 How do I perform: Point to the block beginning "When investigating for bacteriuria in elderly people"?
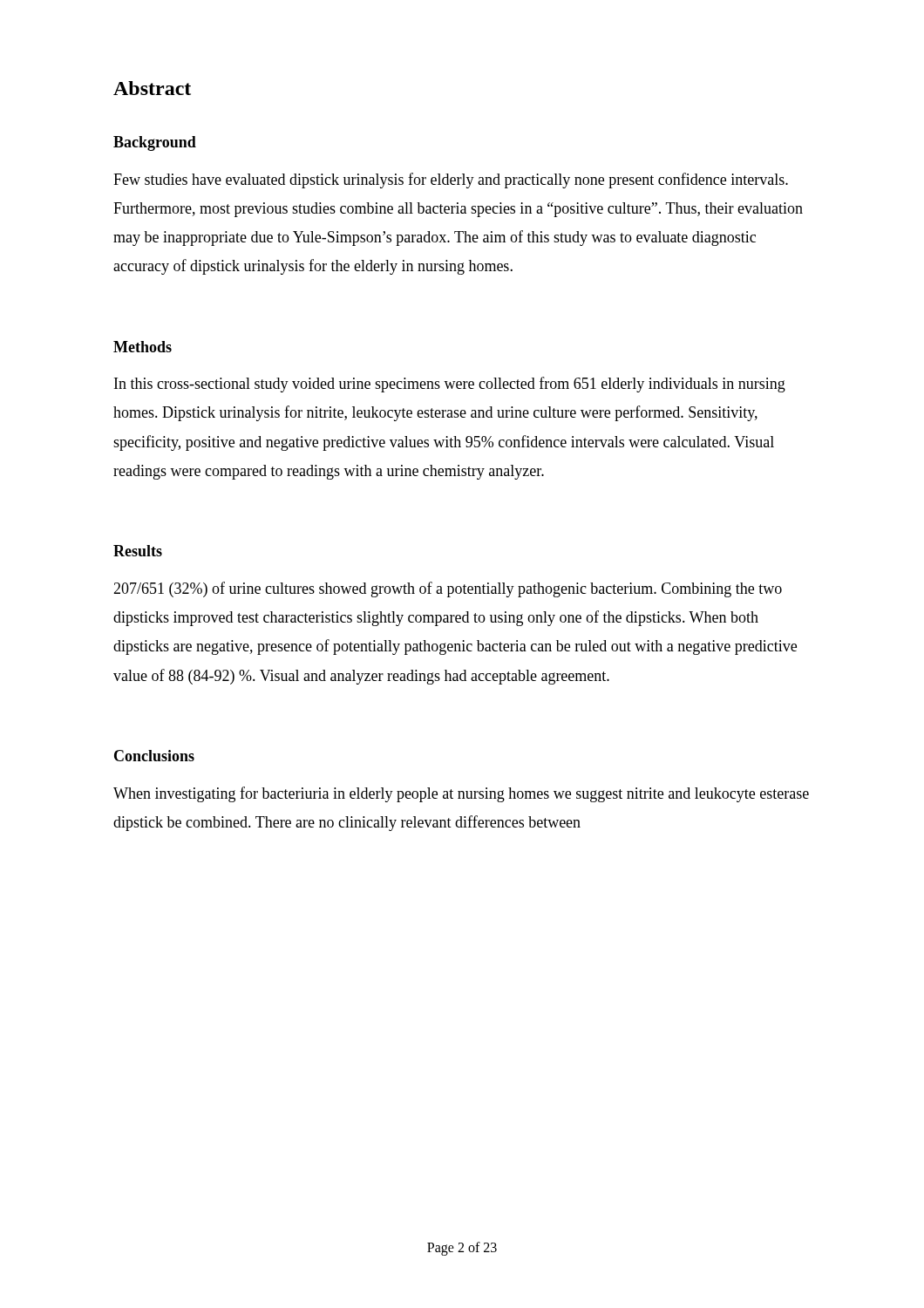tap(461, 808)
